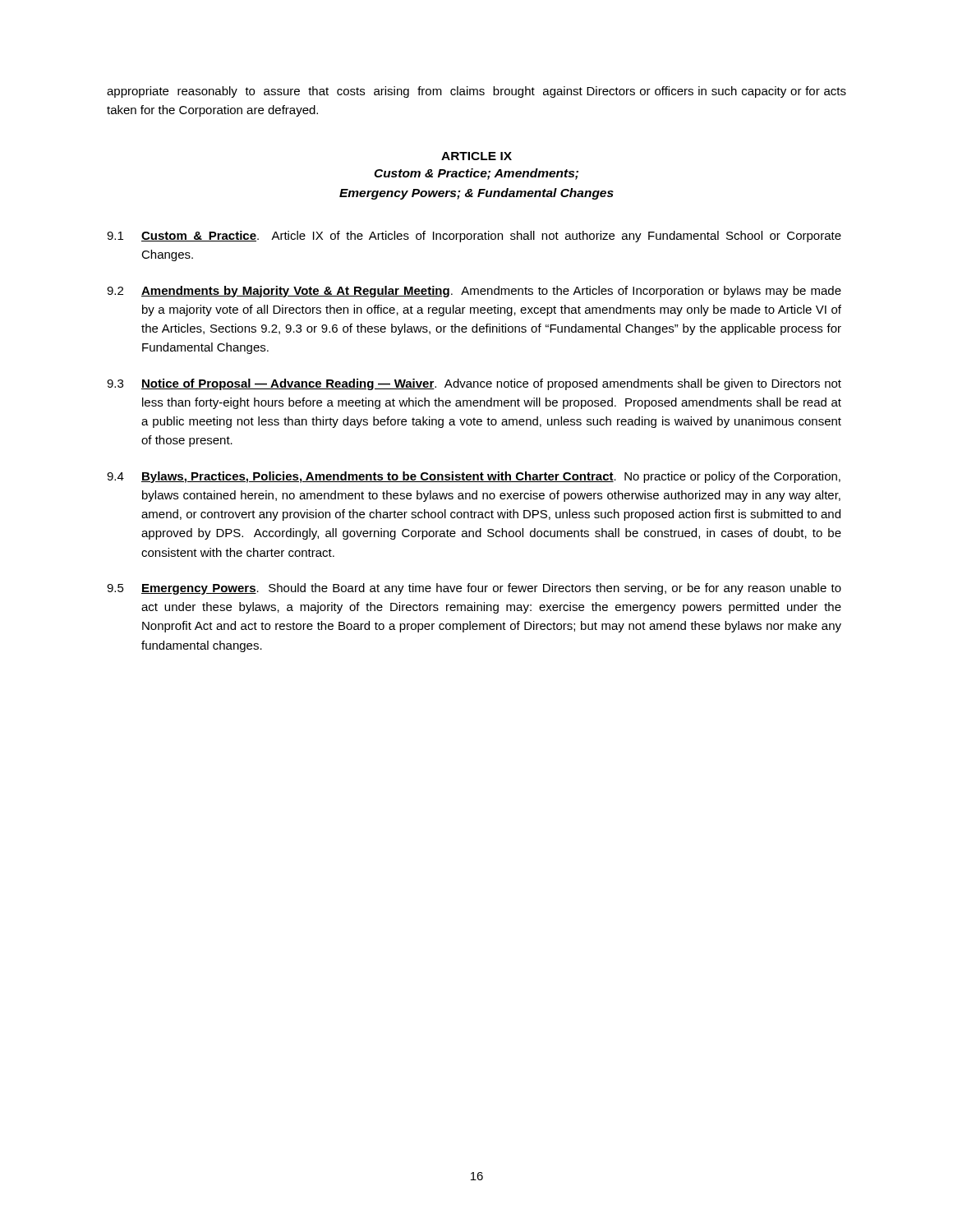
Task: Locate the region starting "1Custom & Practice. Article IX of the"
Action: point(474,245)
